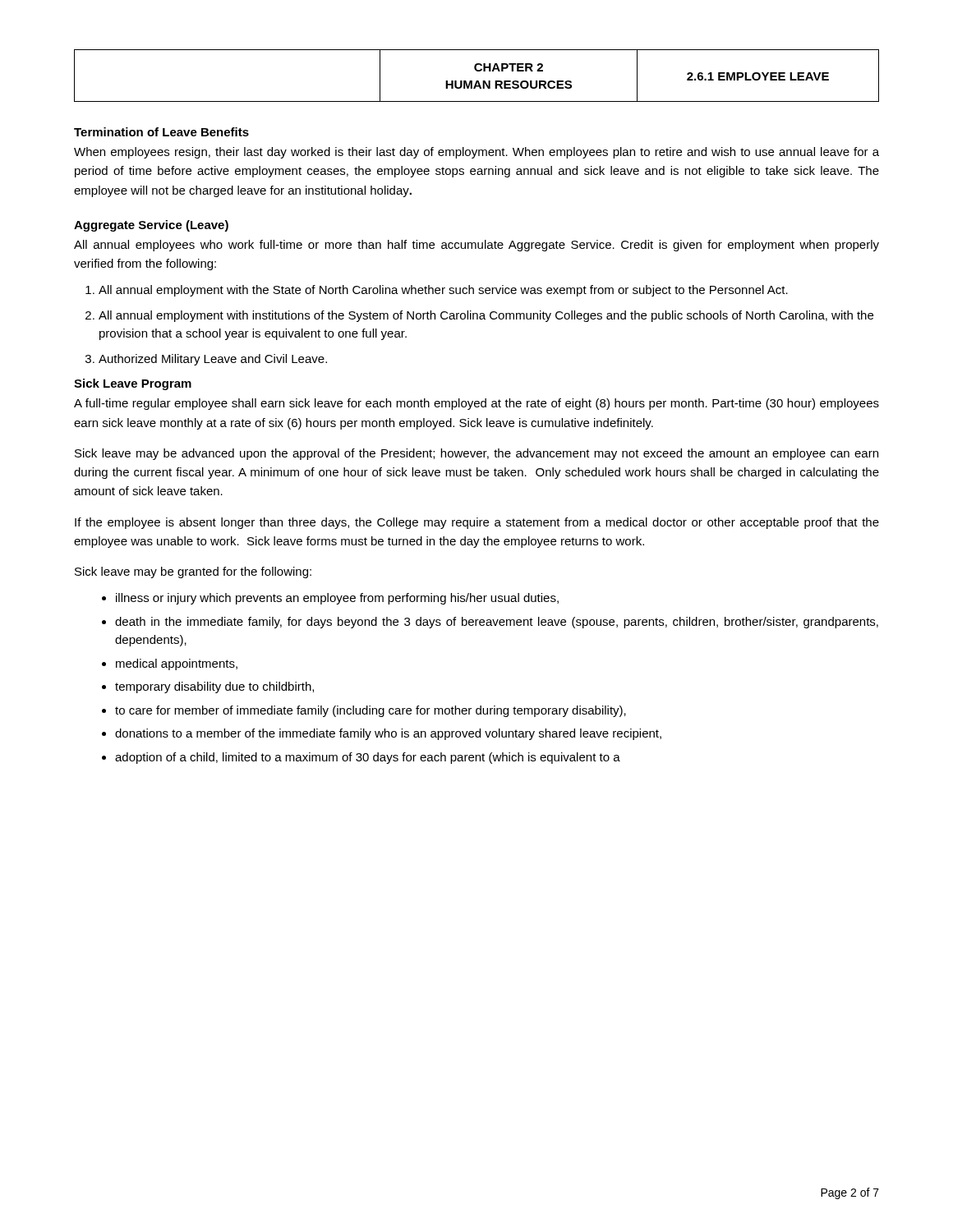The width and height of the screenshot is (953, 1232).
Task: Find "Sick Leave Program" on this page
Action: pyautogui.click(x=133, y=383)
